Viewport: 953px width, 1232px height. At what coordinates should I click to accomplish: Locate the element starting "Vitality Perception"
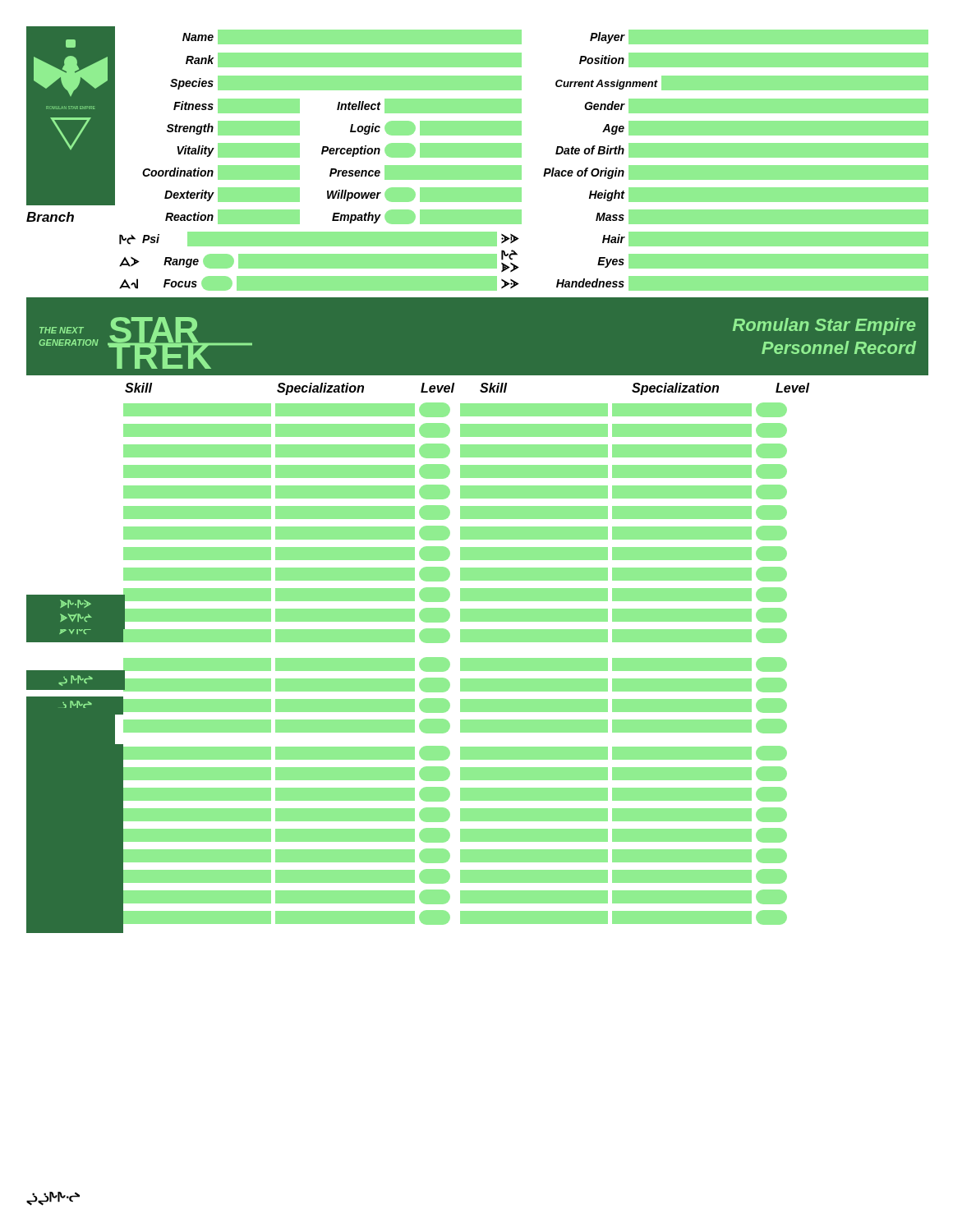point(320,150)
